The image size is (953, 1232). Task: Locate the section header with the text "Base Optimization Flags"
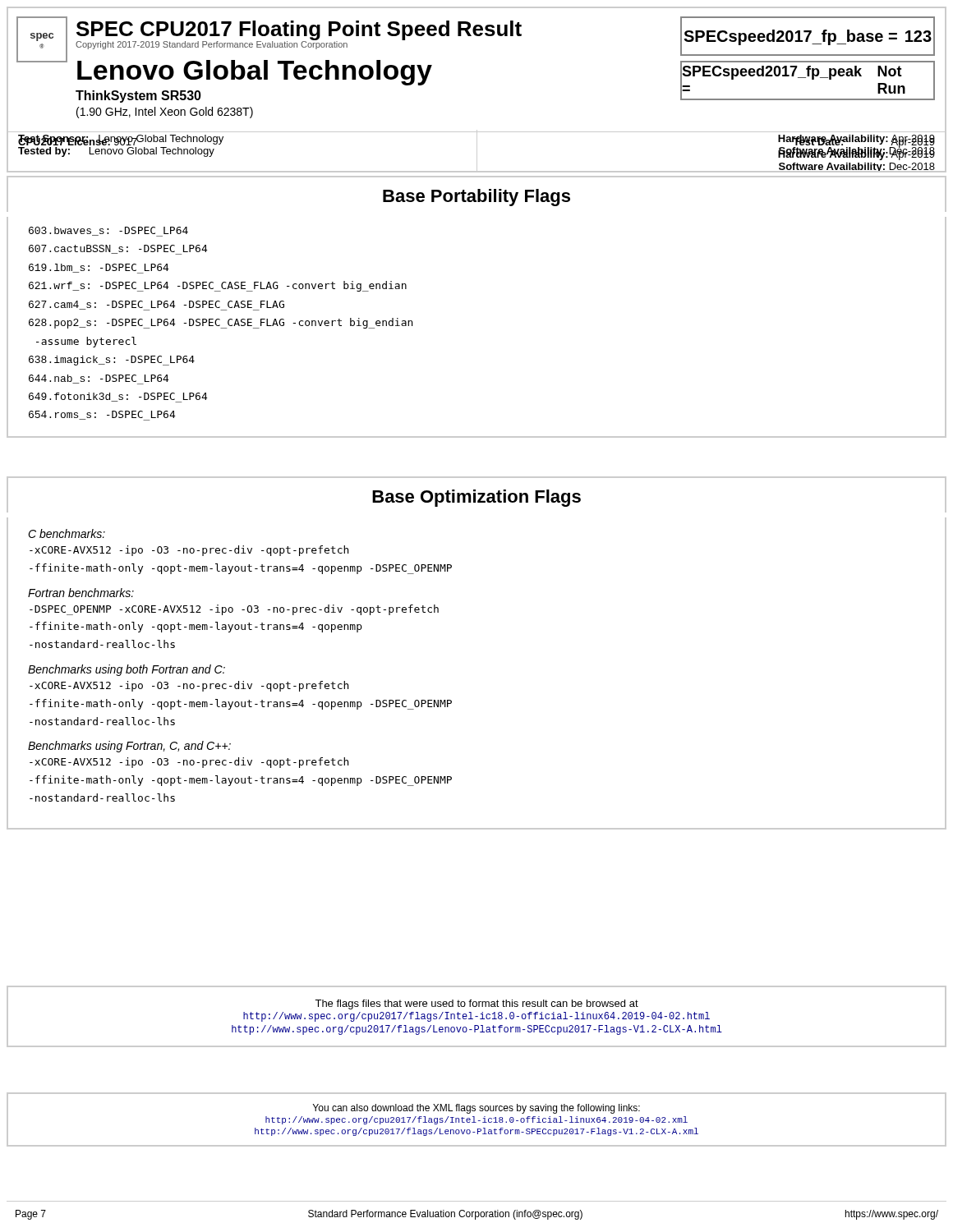click(x=476, y=496)
